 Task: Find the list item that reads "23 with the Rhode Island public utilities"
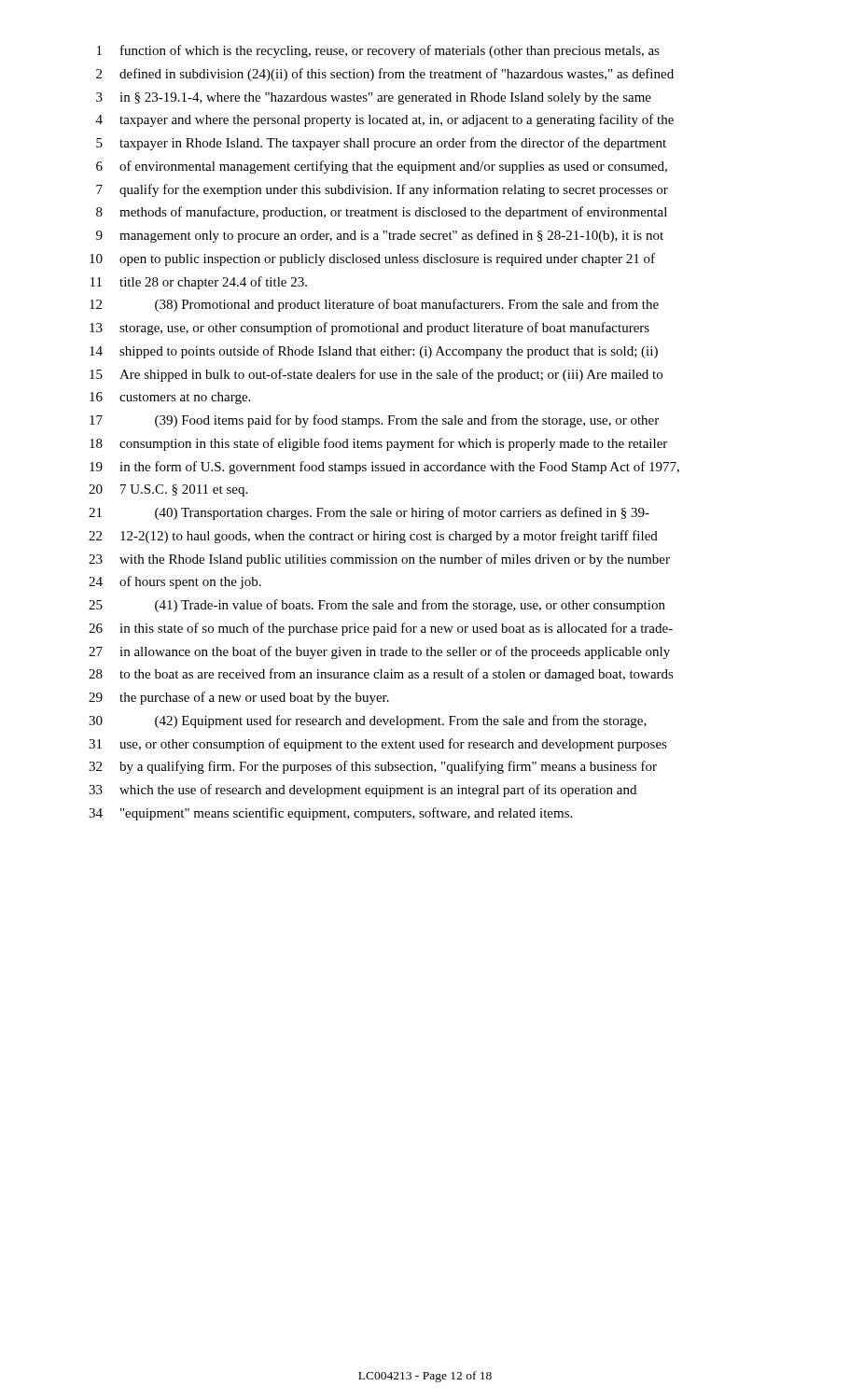[425, 559]
